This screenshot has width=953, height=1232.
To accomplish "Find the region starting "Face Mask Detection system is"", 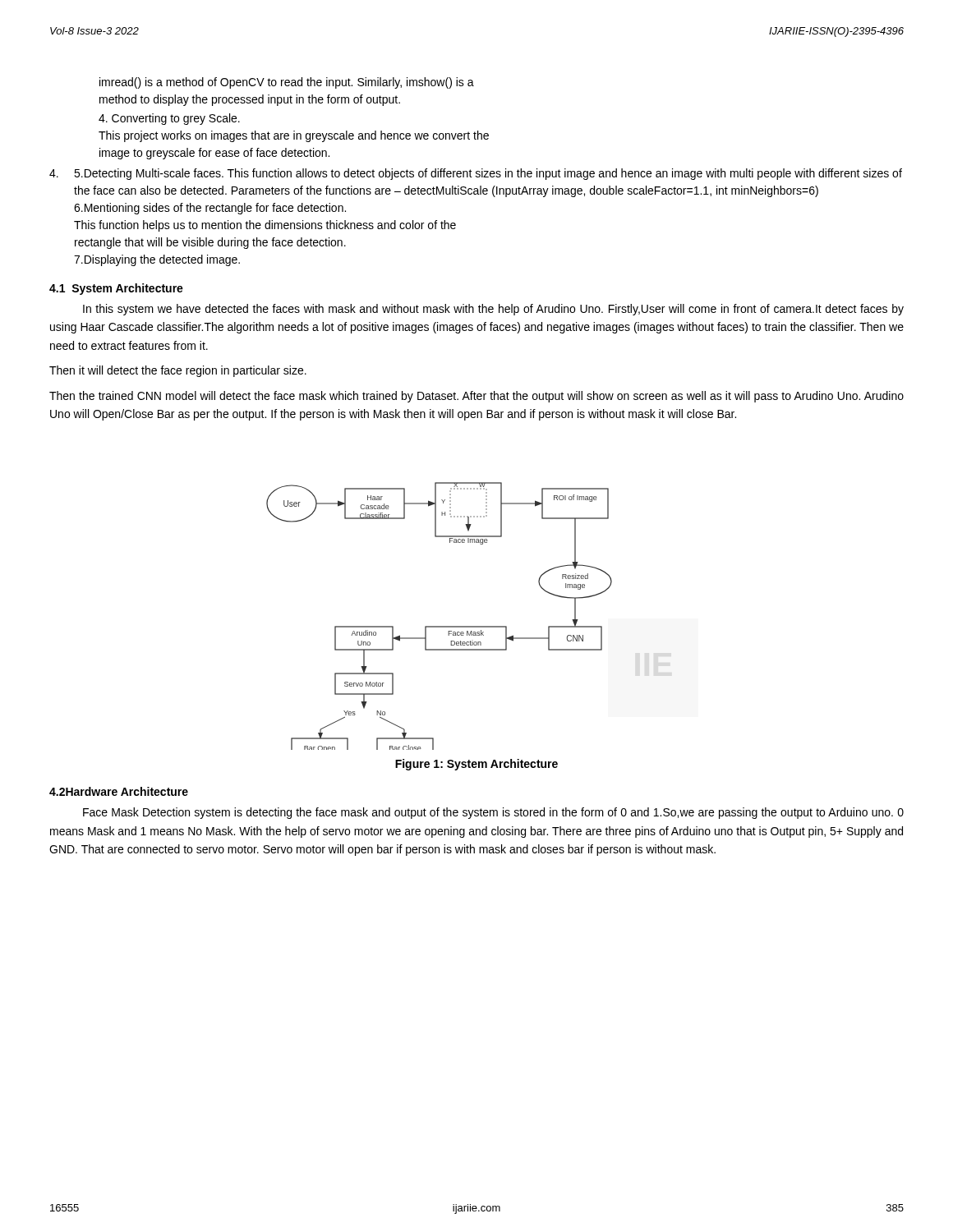I will (x=476, y=831).
